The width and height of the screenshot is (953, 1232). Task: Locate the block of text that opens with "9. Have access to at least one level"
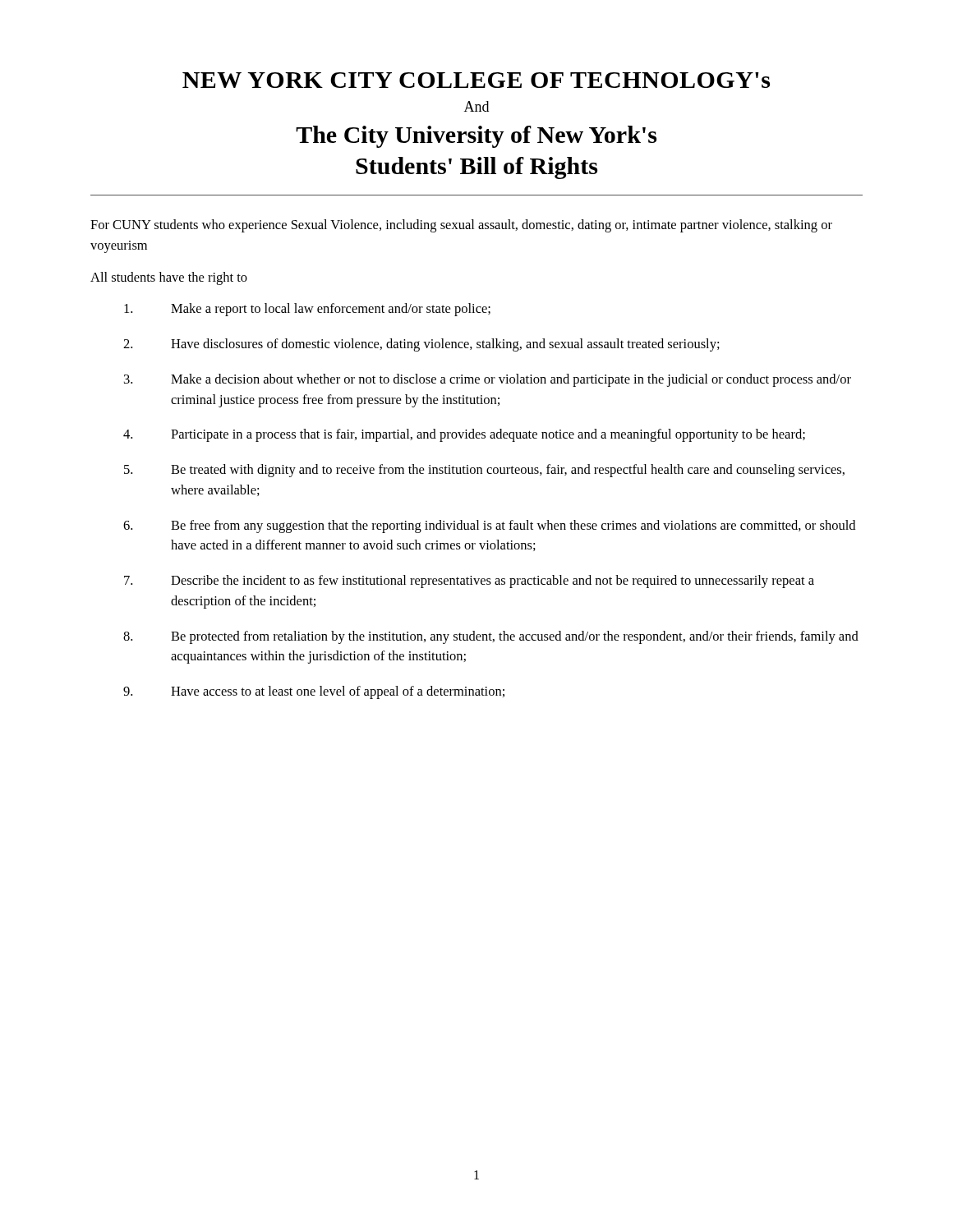pos(493,692)
